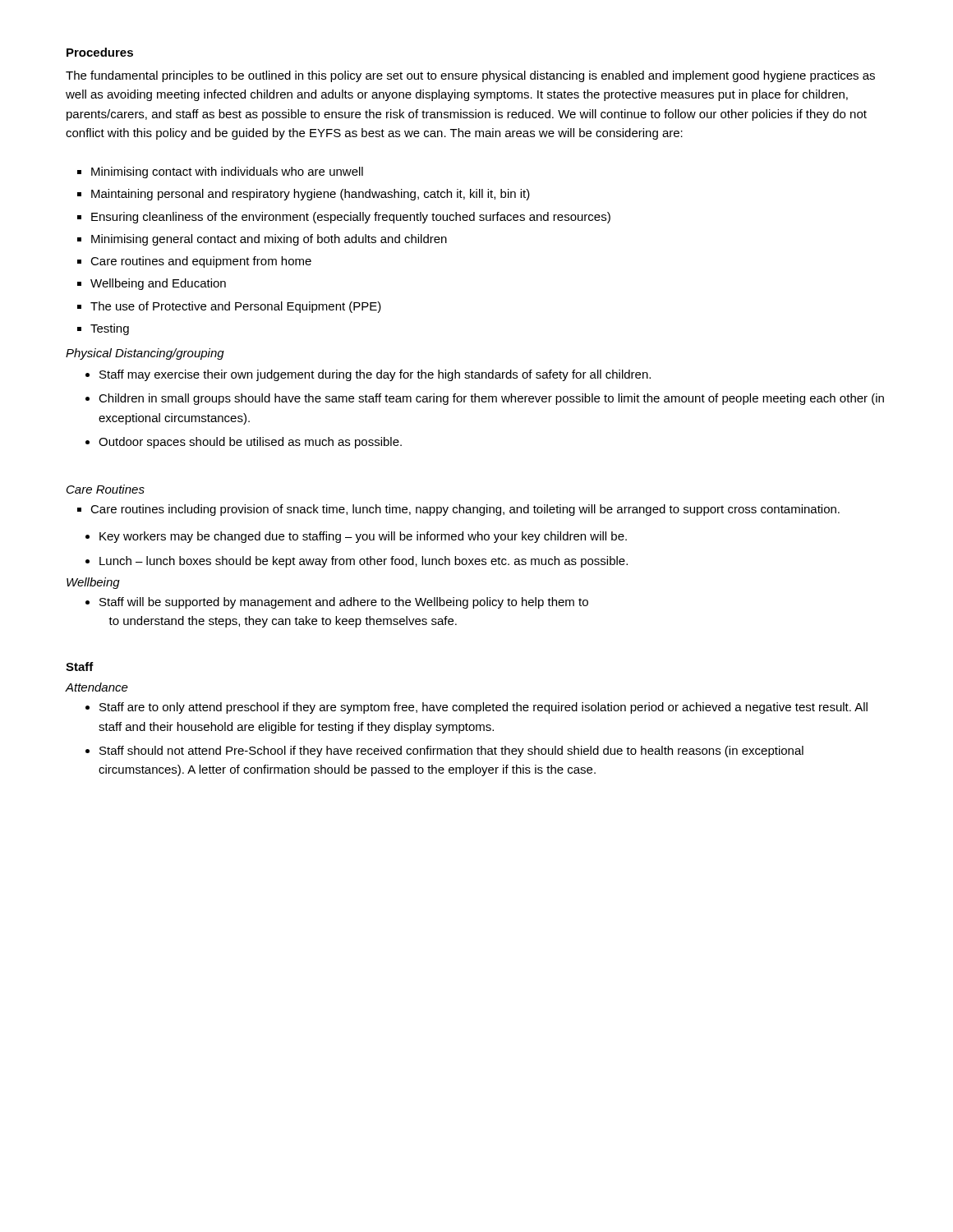953x1232 pixels.
Task: Point to the element starting "Staff should not"
Action: [493, 760]
